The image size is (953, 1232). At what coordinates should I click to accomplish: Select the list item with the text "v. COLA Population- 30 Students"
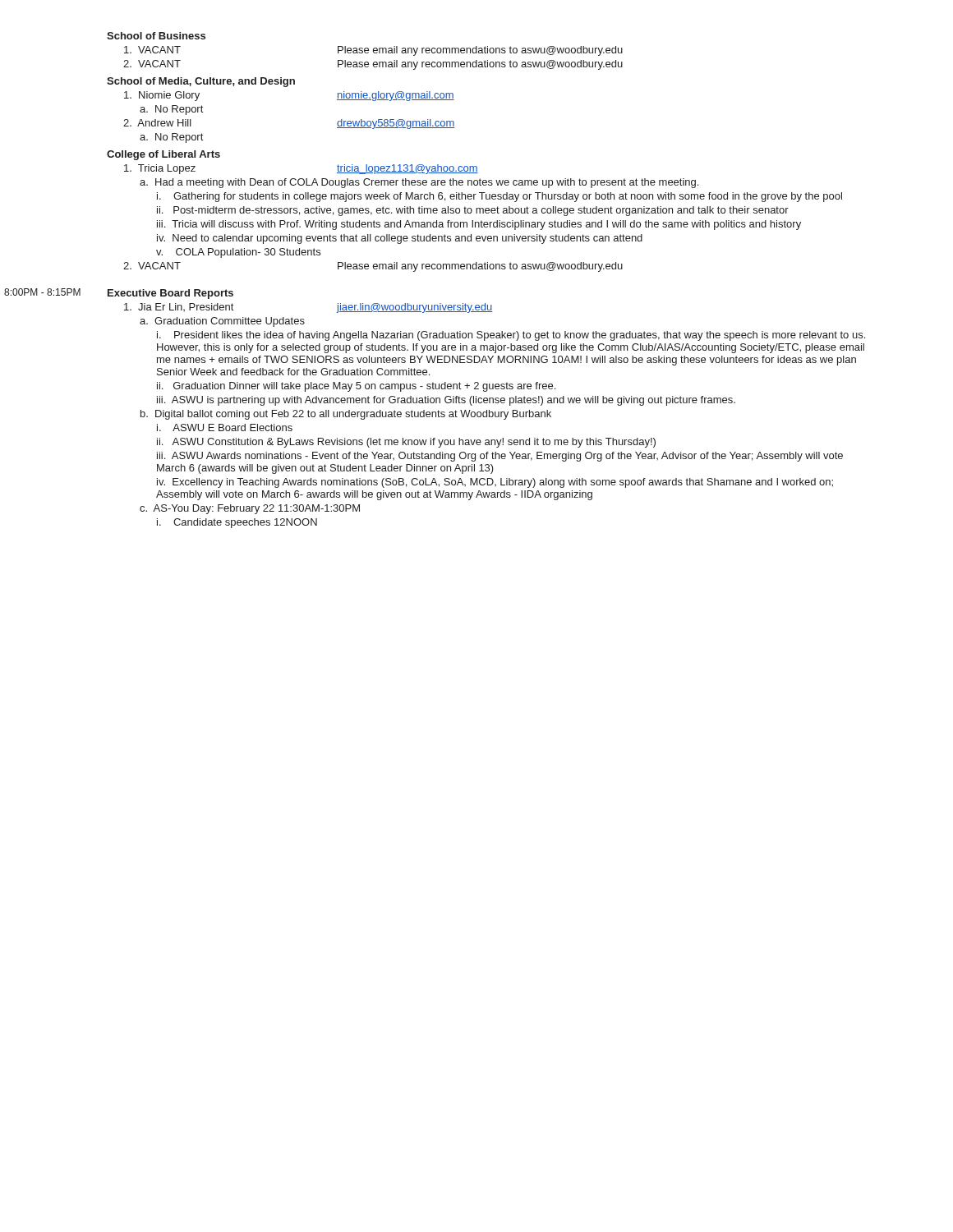click(239, 252)
